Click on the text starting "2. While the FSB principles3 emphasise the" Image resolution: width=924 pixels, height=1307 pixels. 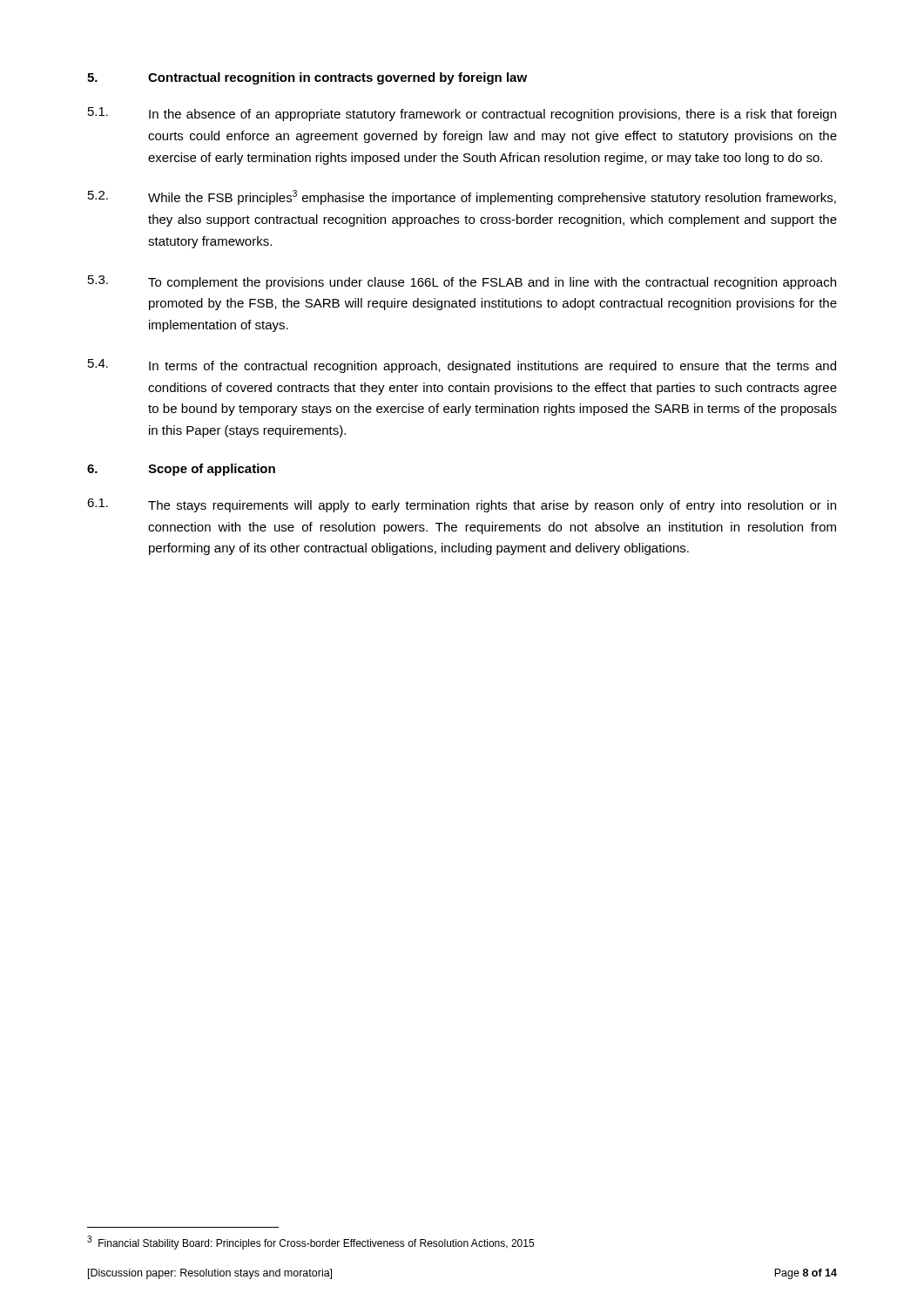(x=462, y=220)
